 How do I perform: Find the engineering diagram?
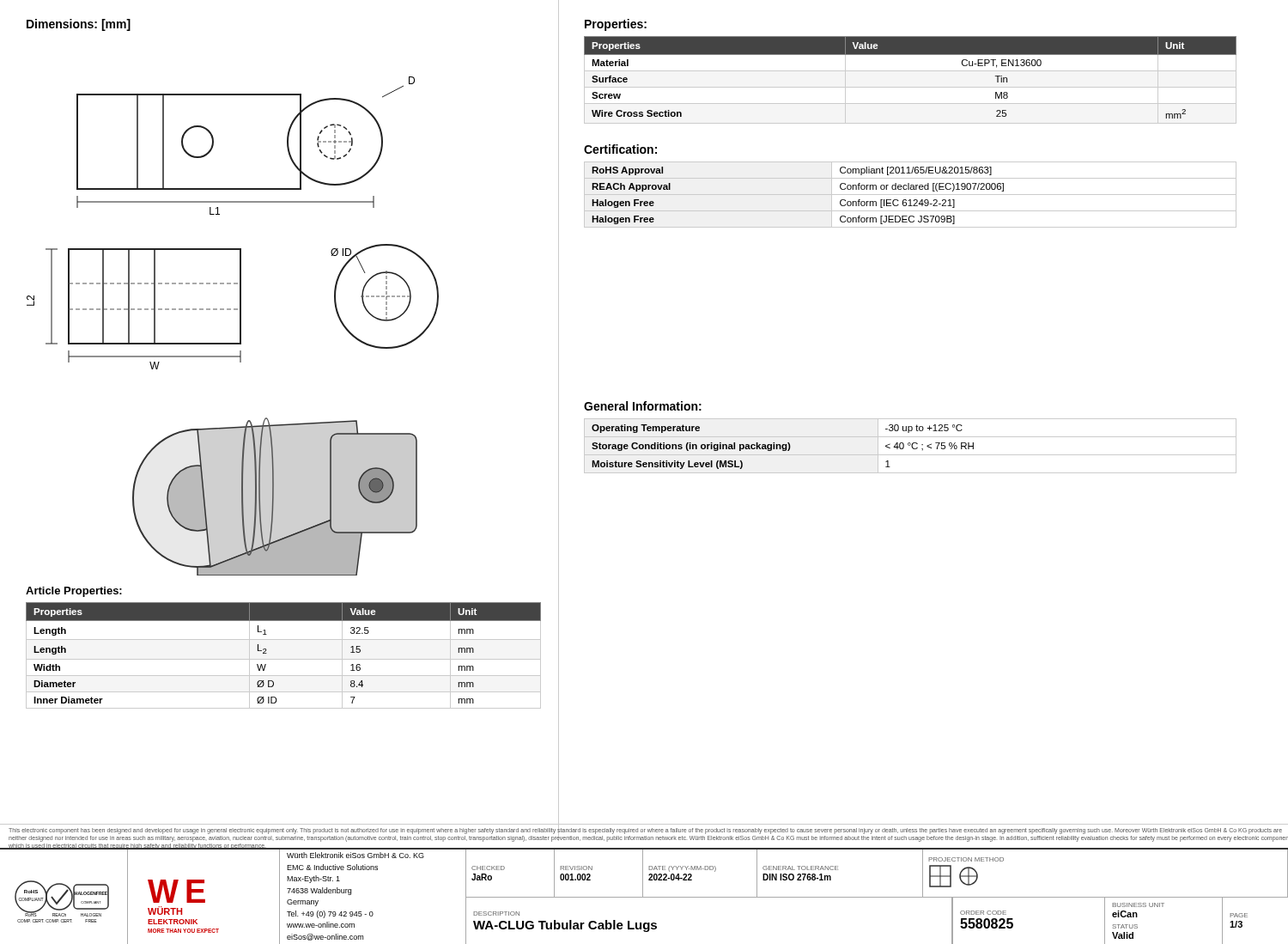(292, 309)
